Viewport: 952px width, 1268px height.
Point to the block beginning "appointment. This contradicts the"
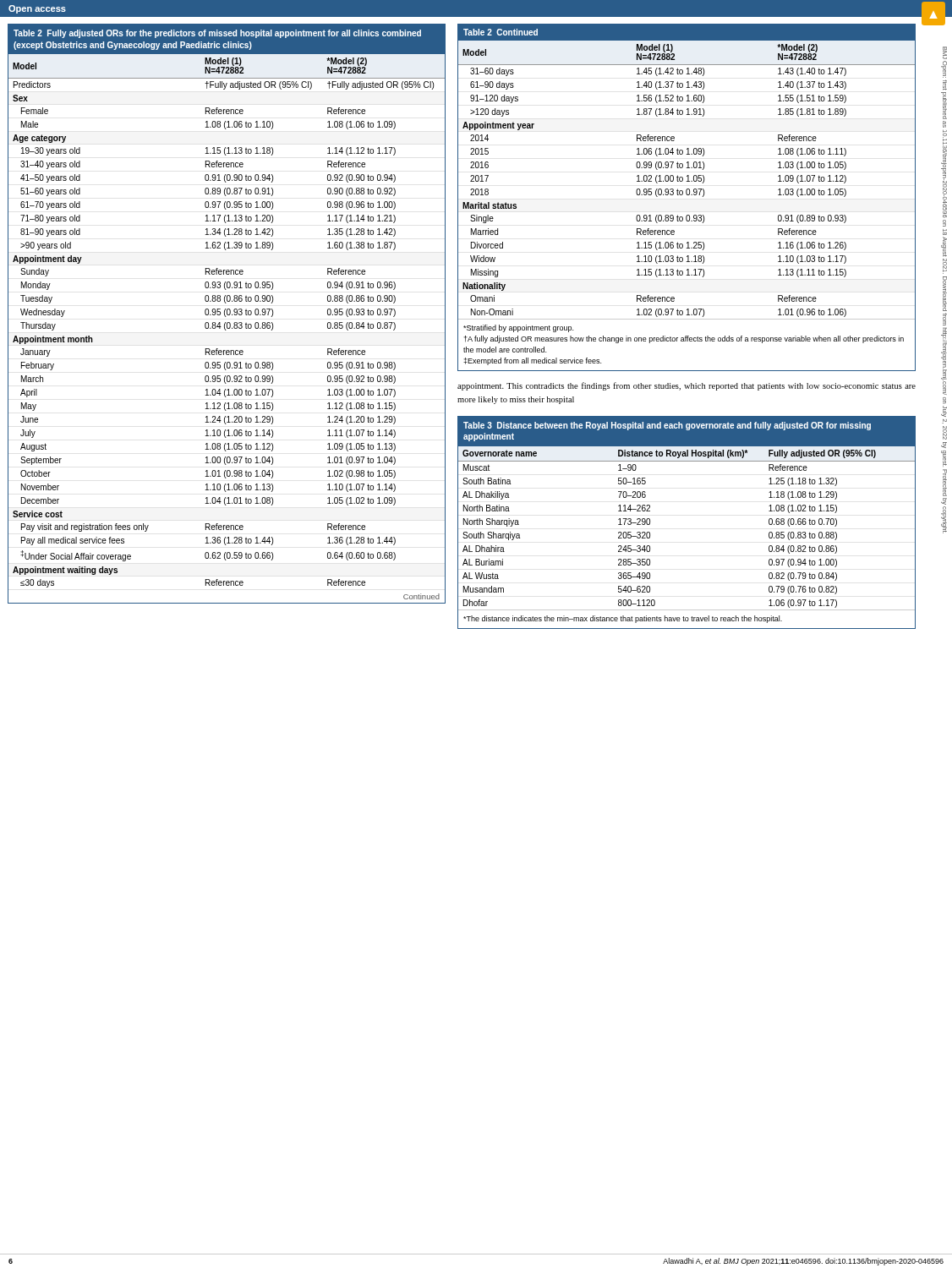click(687, 393)
